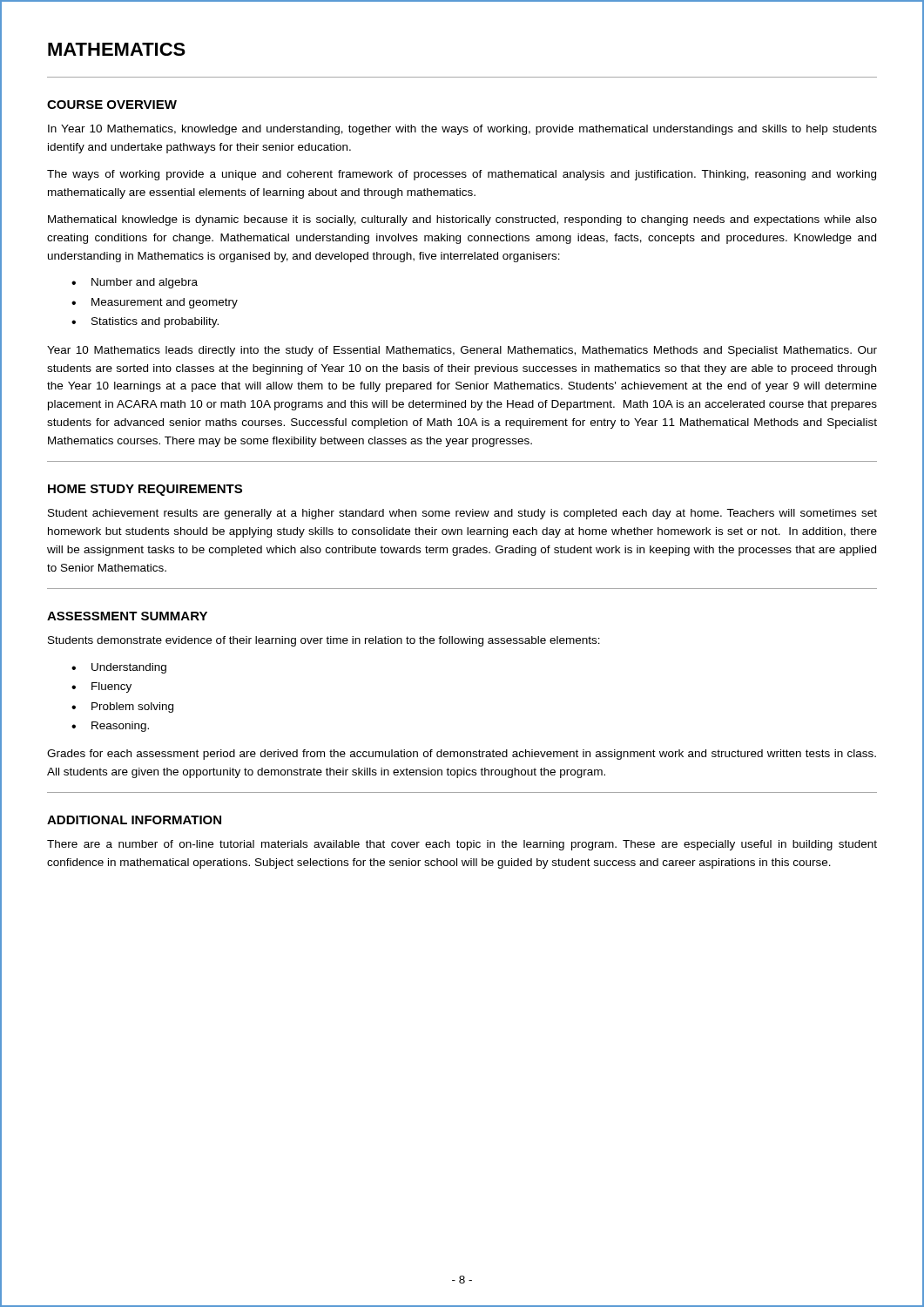Select the block starting "In Year 10 Mathematics,"

(x=462, y=138)
